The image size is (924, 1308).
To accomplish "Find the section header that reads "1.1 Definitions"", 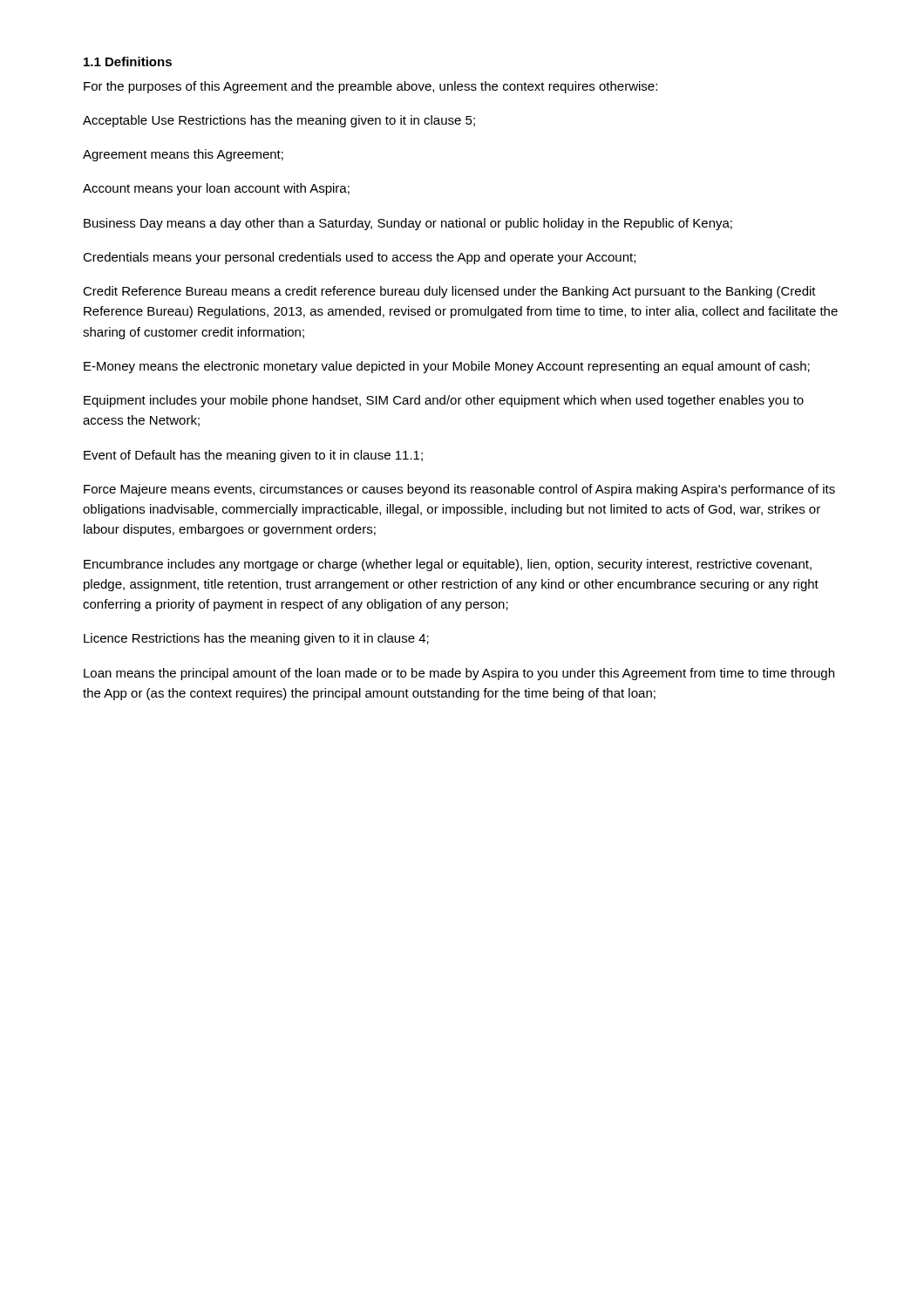I will pyautogui.click(x=128, y=61).
